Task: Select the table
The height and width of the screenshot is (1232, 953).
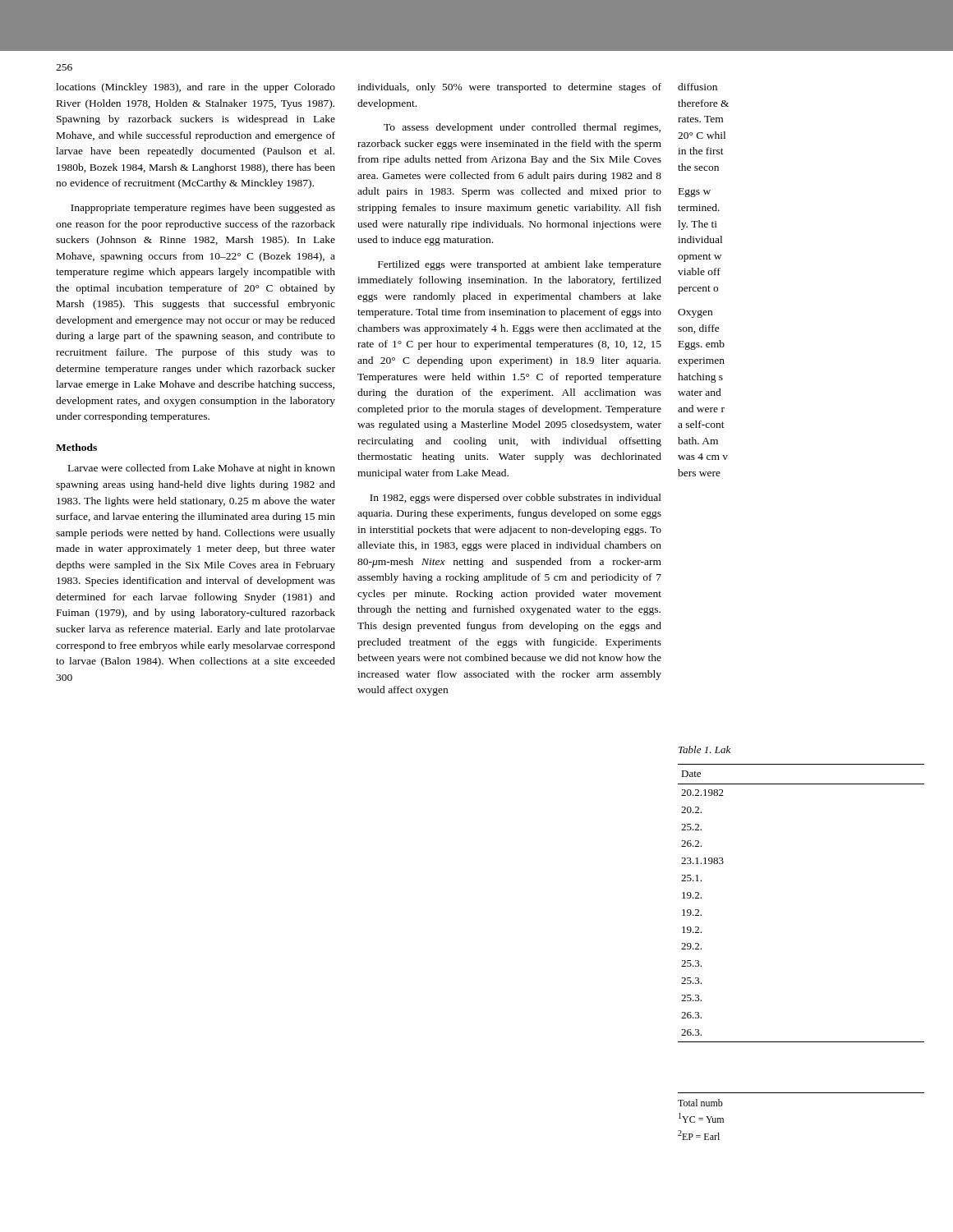Action: point(801,903)
